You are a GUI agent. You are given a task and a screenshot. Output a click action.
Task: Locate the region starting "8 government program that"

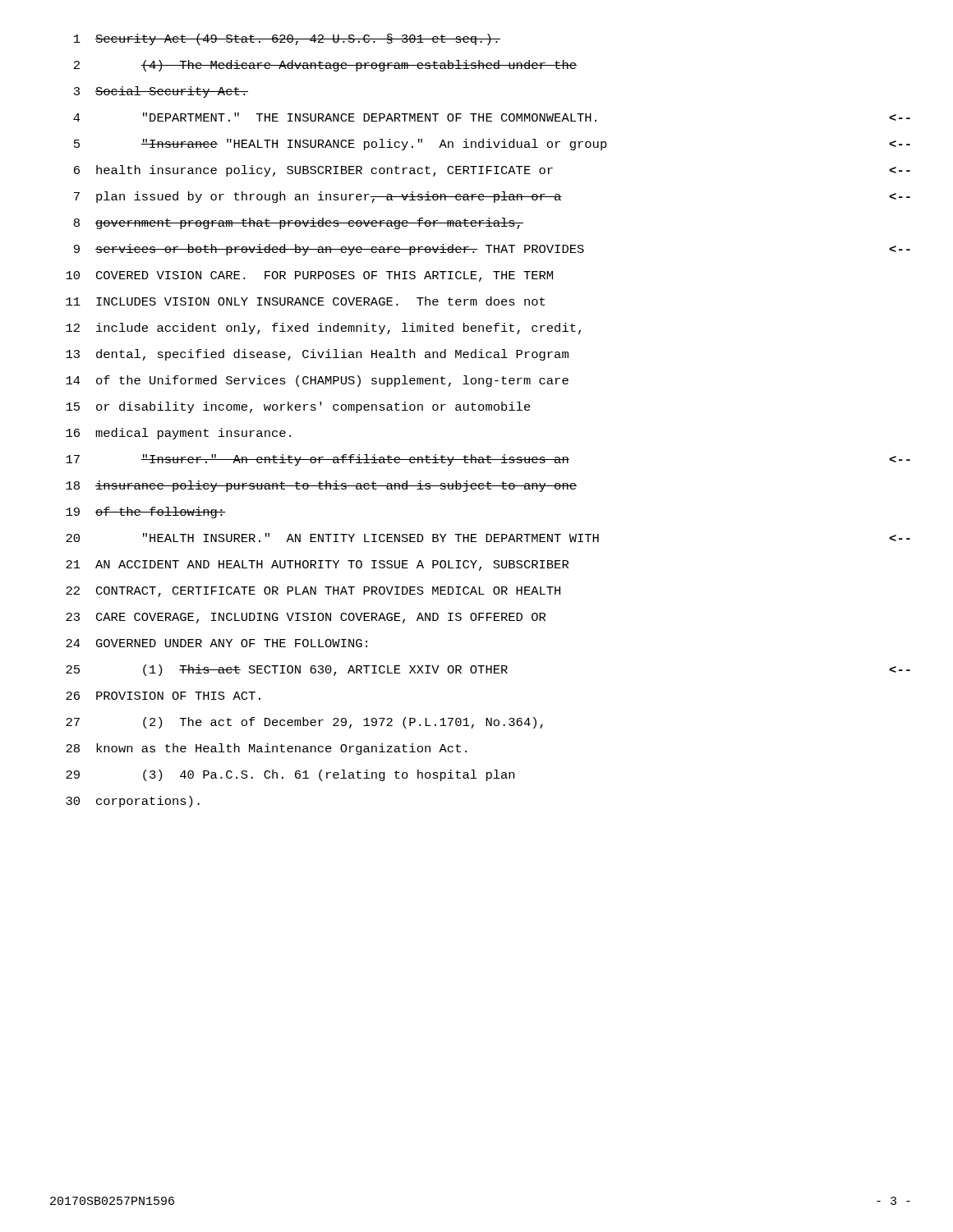481,226
